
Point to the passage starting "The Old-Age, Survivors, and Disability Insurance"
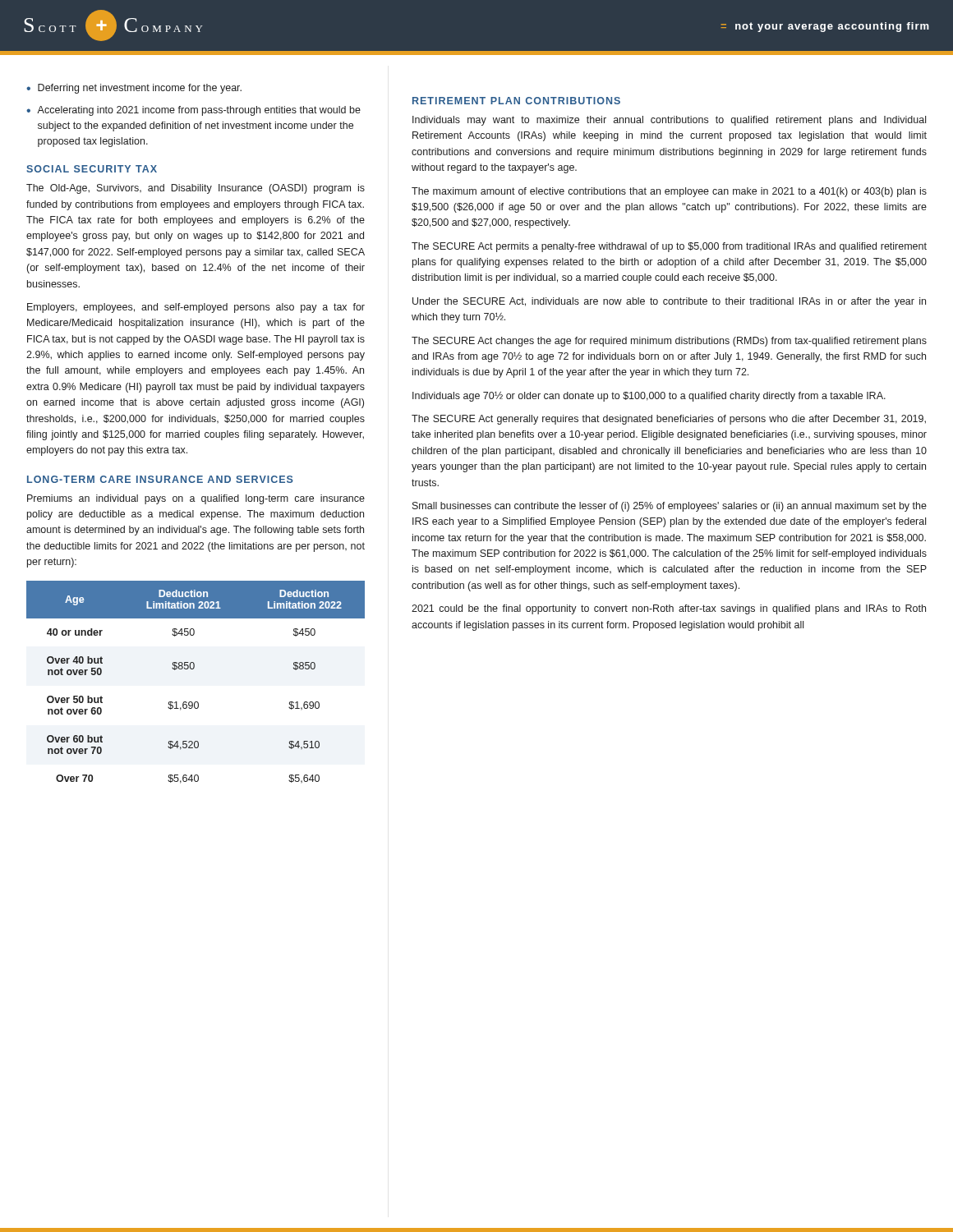(196, 236)
